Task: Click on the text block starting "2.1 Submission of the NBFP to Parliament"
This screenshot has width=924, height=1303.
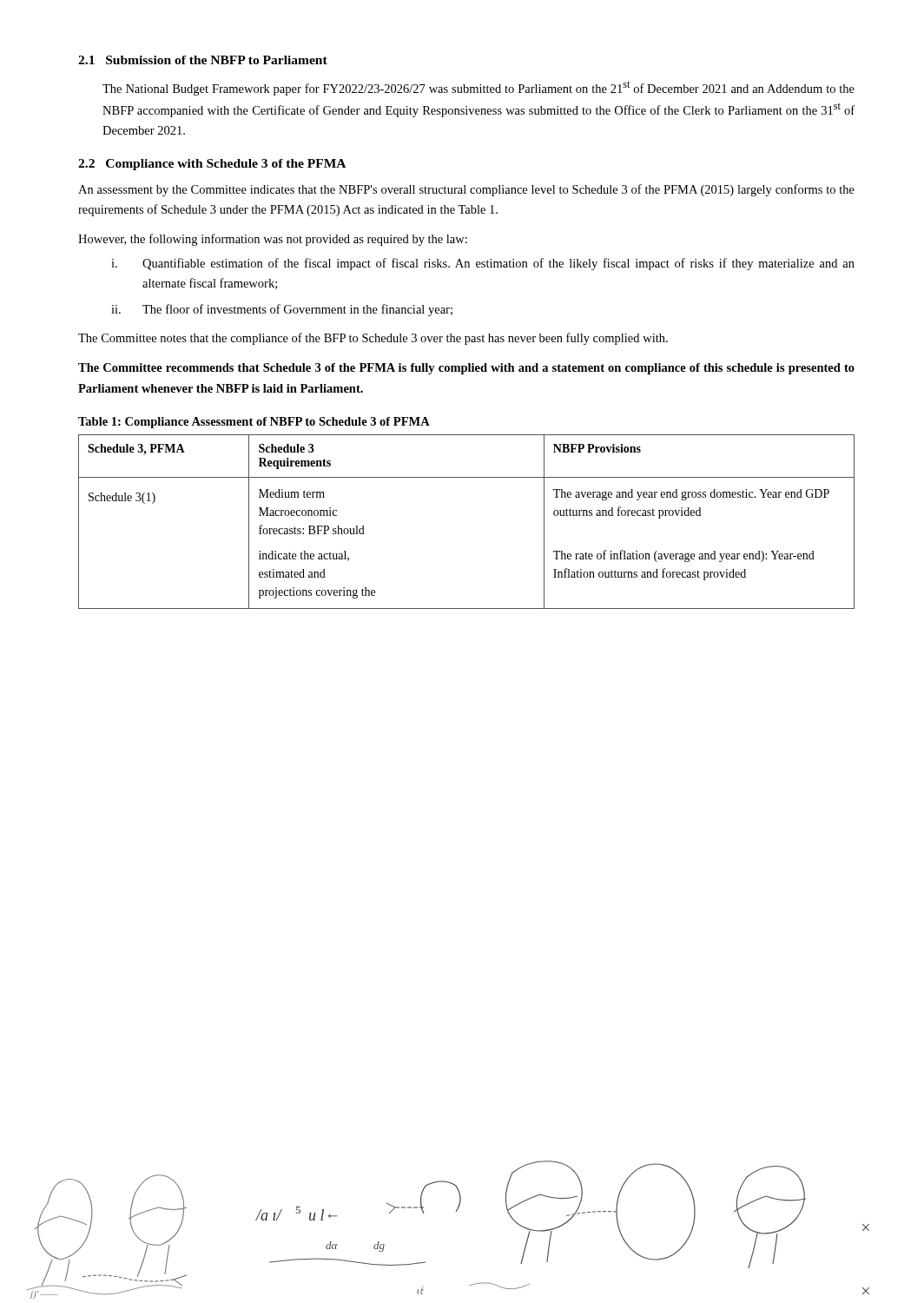Action: (203, 59)
